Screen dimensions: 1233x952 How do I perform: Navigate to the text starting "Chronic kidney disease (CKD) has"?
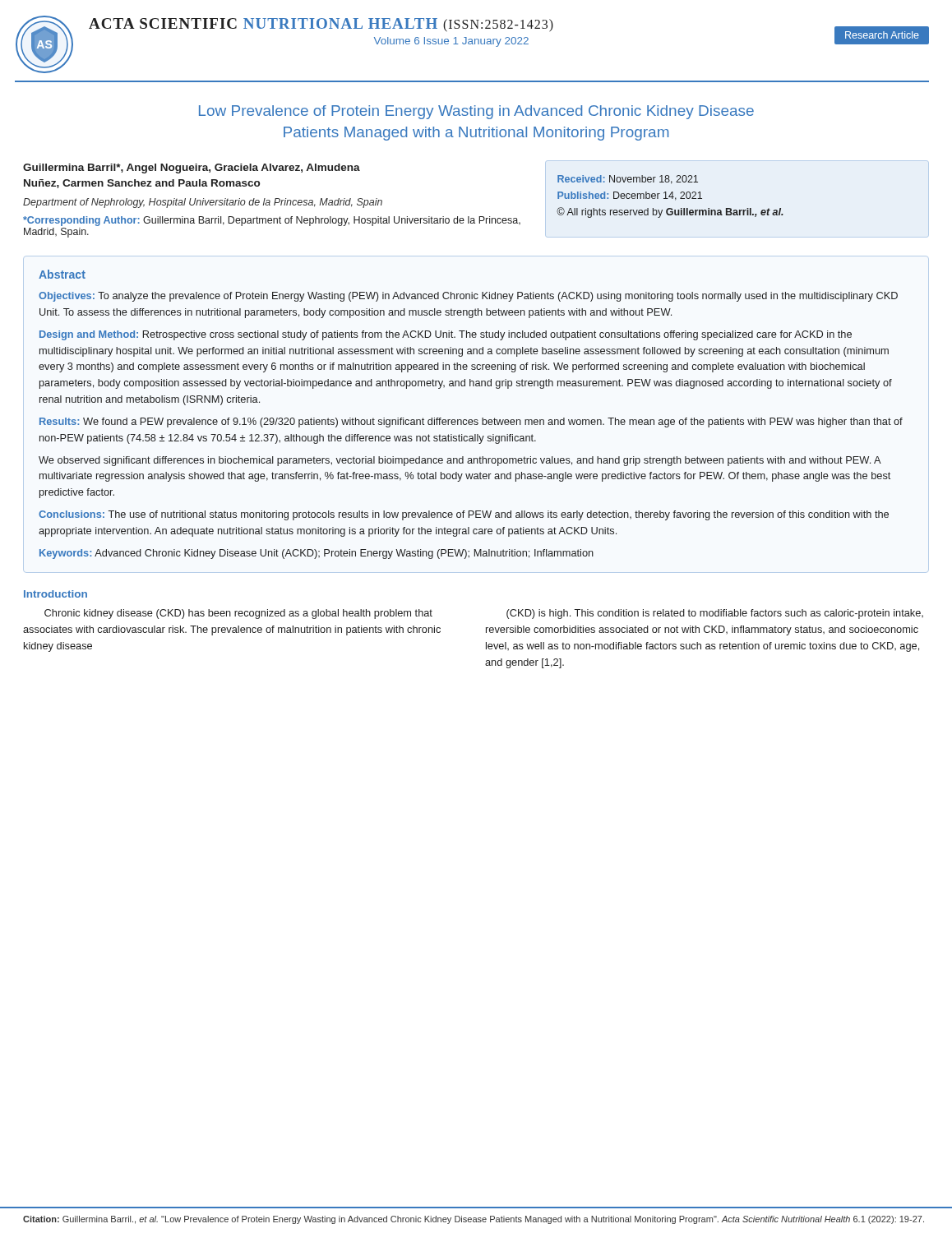tap(245, 630)
